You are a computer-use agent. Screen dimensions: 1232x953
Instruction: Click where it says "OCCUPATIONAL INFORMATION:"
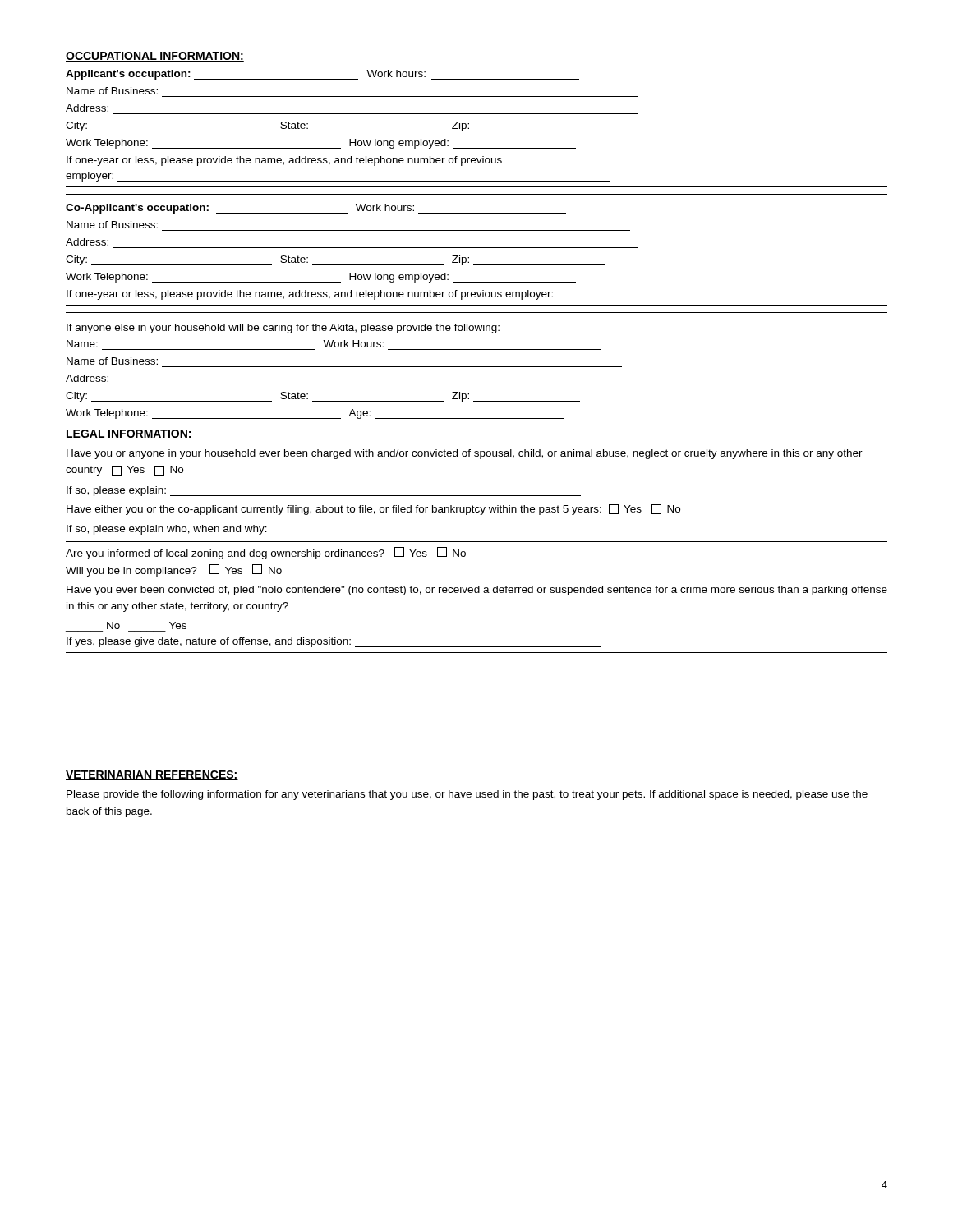(x=155, y=57)
